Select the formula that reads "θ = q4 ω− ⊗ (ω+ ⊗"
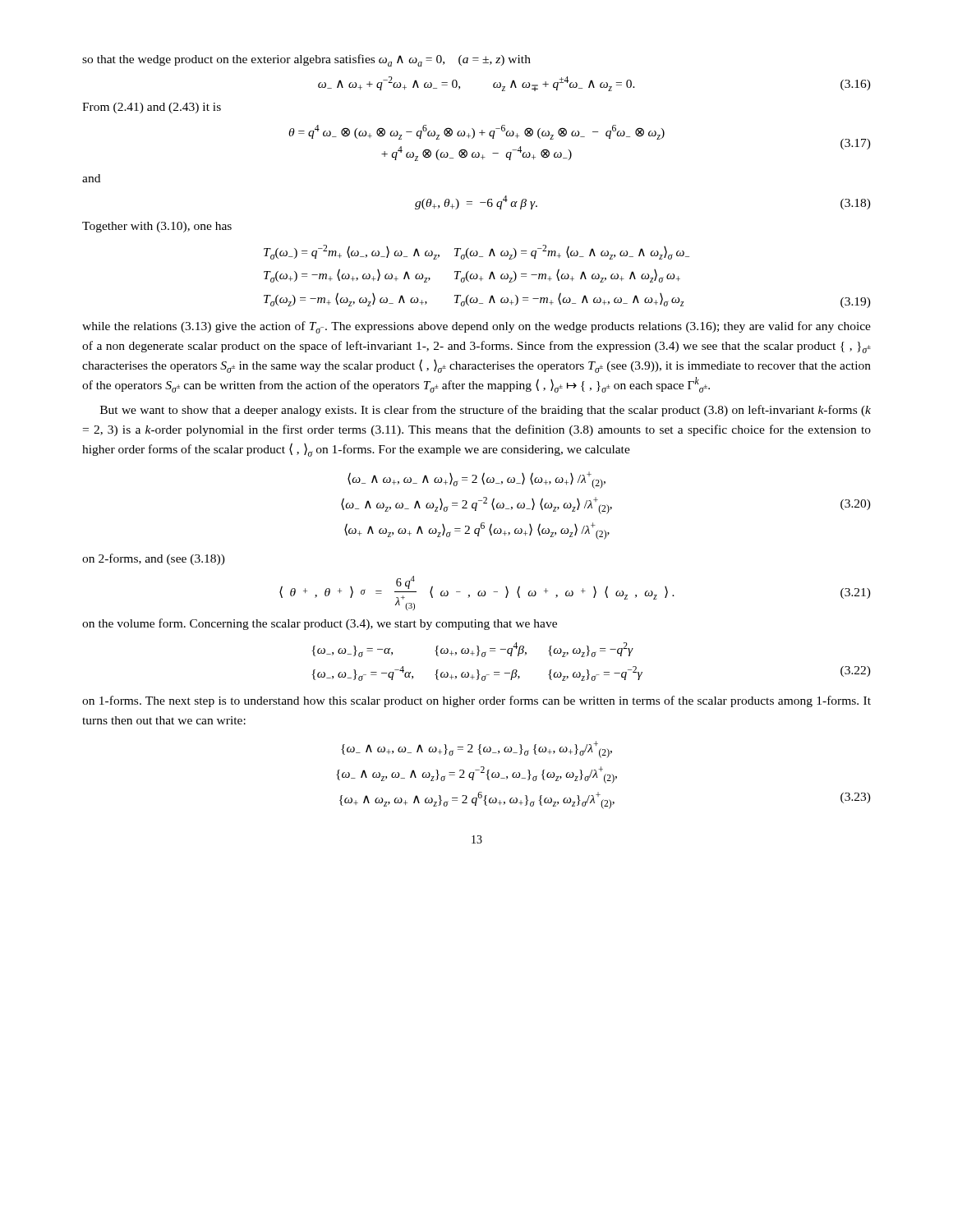 click(476, 143)
